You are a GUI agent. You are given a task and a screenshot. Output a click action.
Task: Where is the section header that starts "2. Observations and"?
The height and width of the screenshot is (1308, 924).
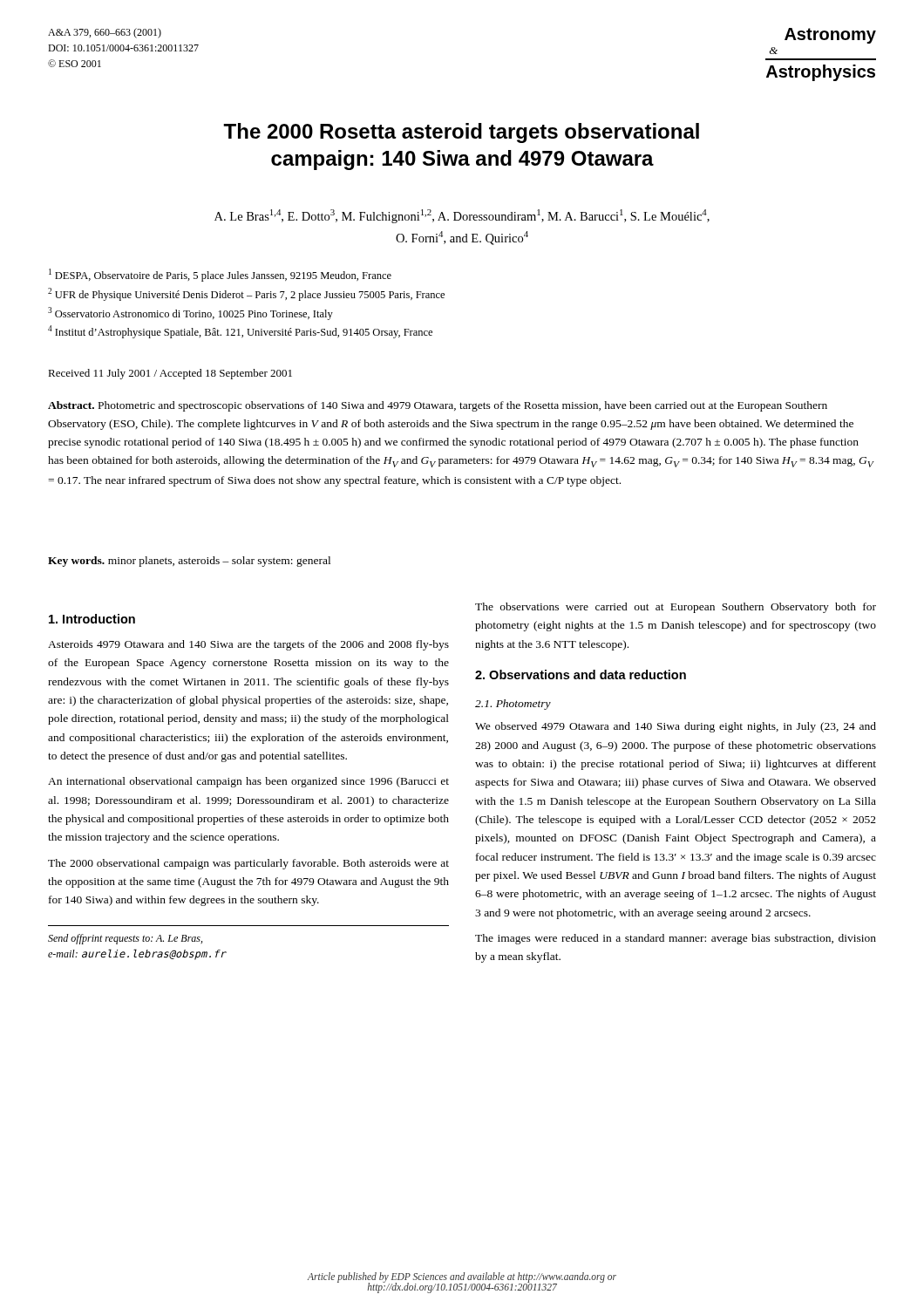(581, 675)
